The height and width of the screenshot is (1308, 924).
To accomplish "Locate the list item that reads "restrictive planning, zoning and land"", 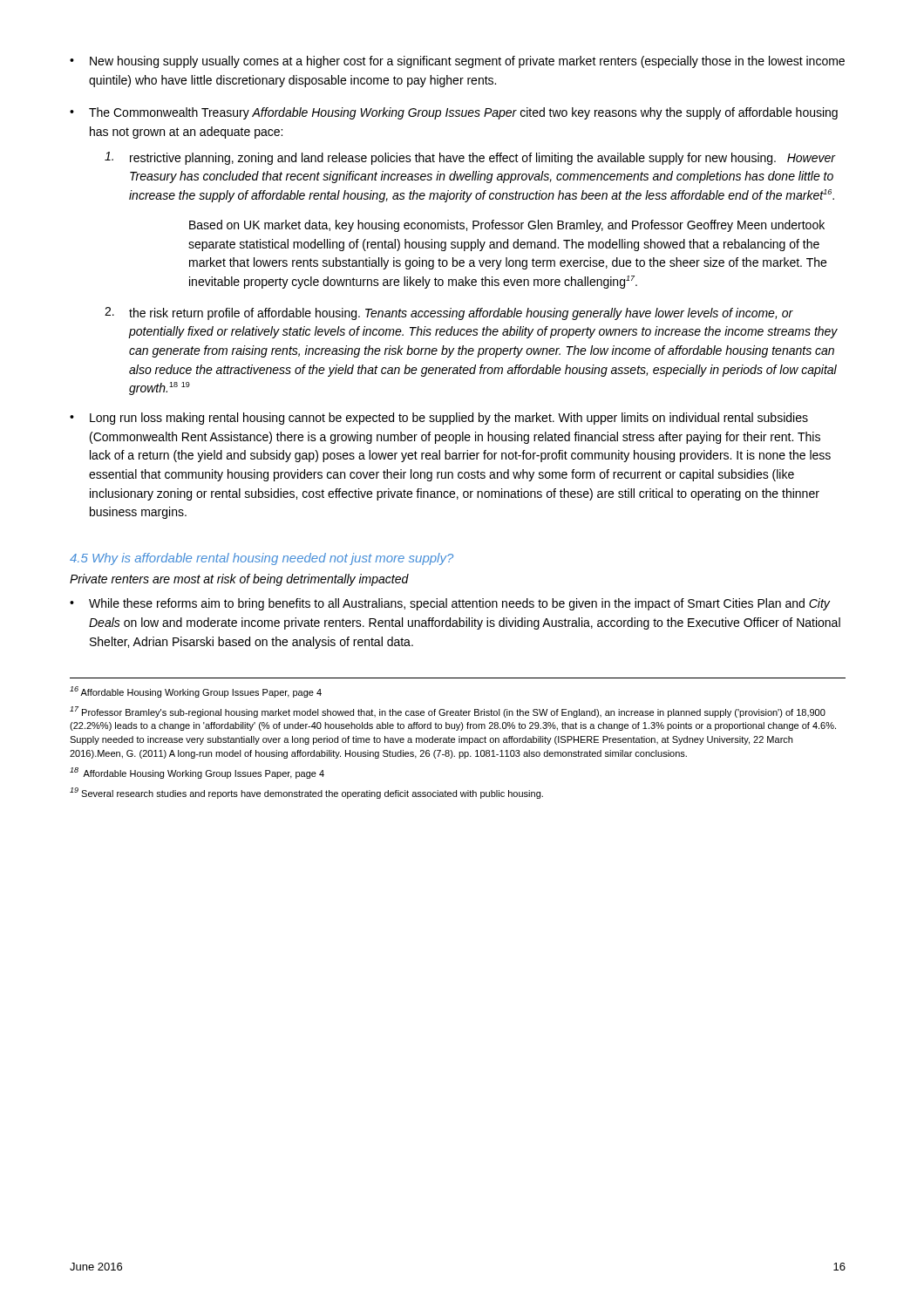I will [475, 177].
